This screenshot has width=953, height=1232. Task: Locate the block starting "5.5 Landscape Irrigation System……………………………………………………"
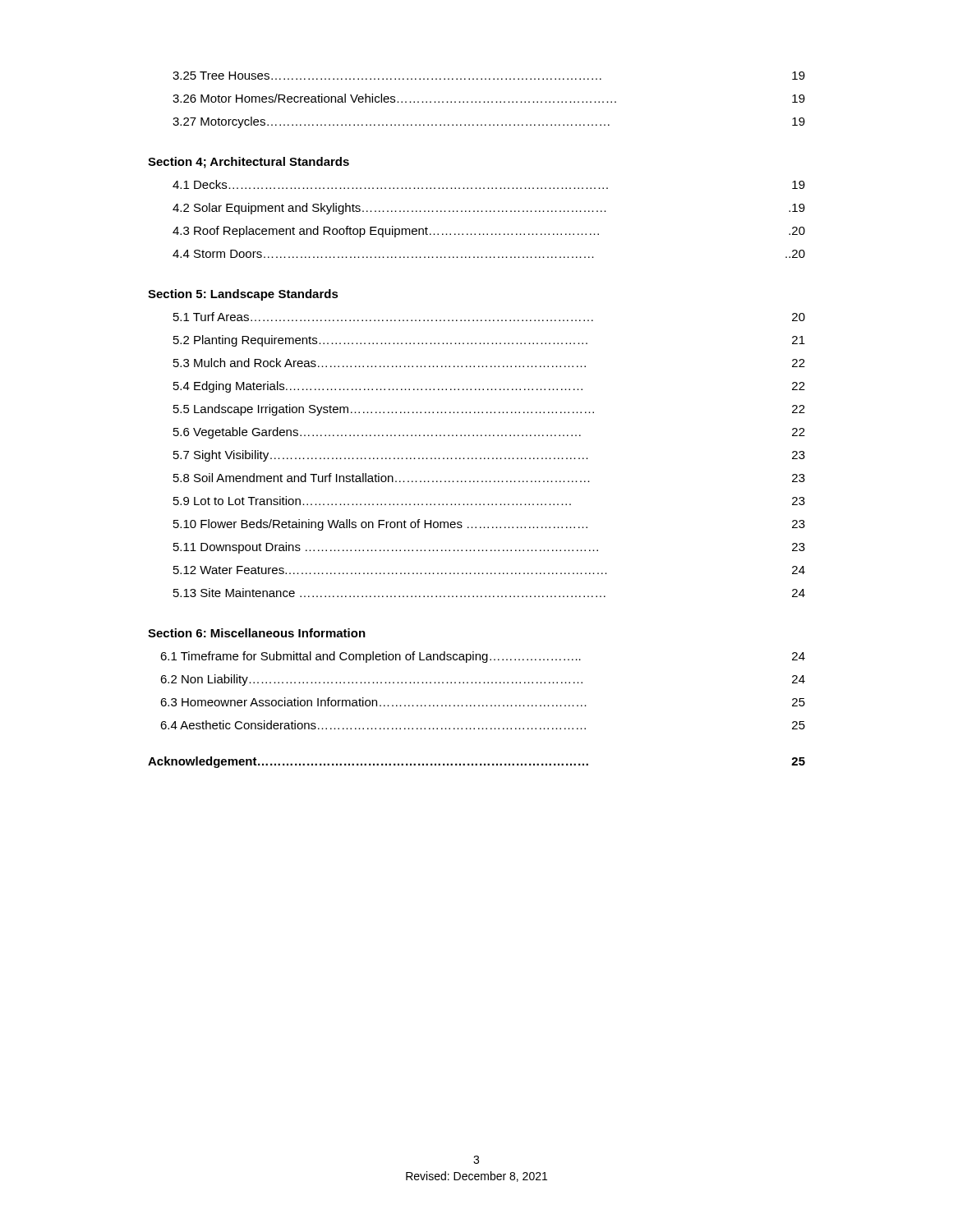pos(489,409)
